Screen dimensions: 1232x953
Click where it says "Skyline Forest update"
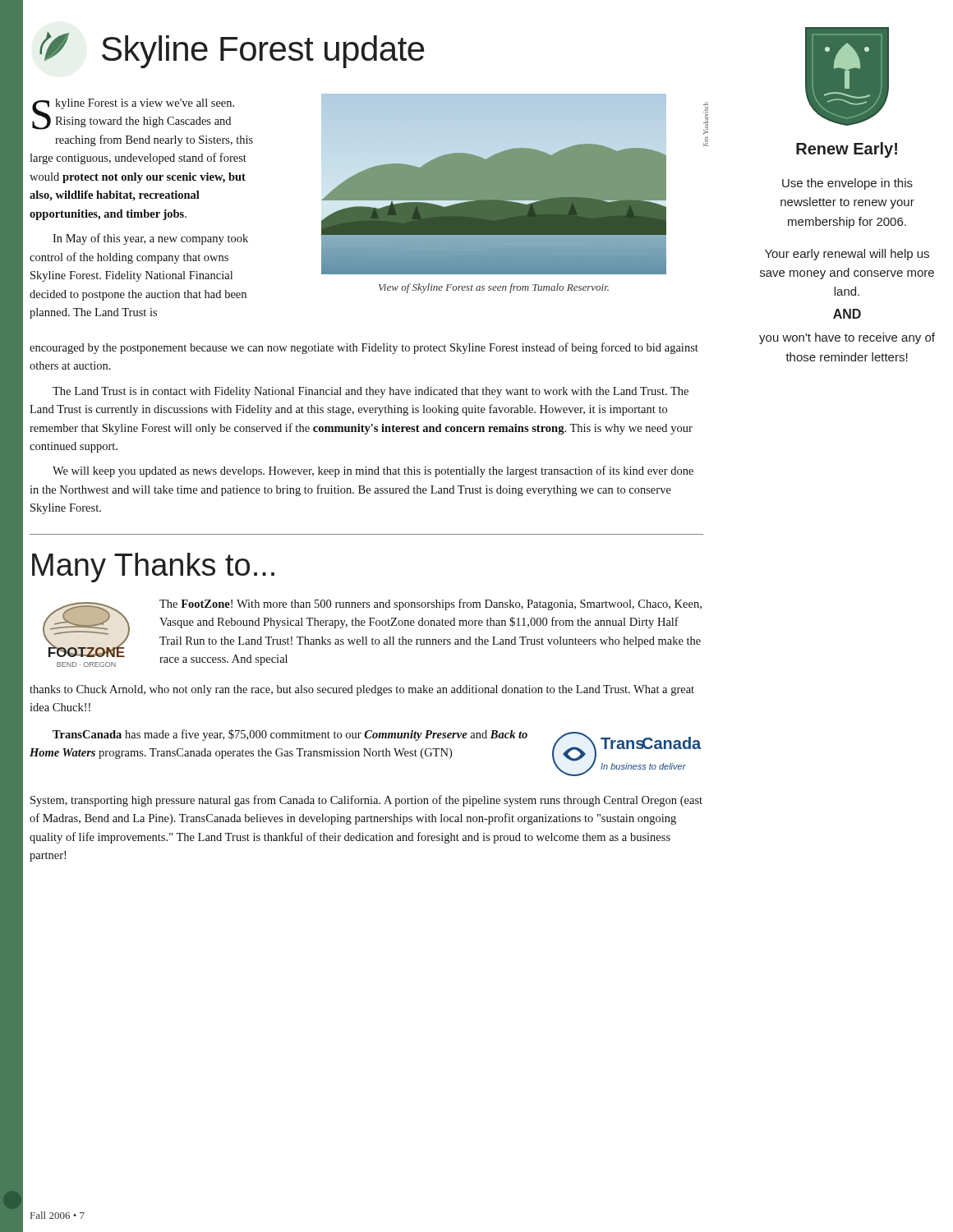pyautogui.click(x=227, y=49)
